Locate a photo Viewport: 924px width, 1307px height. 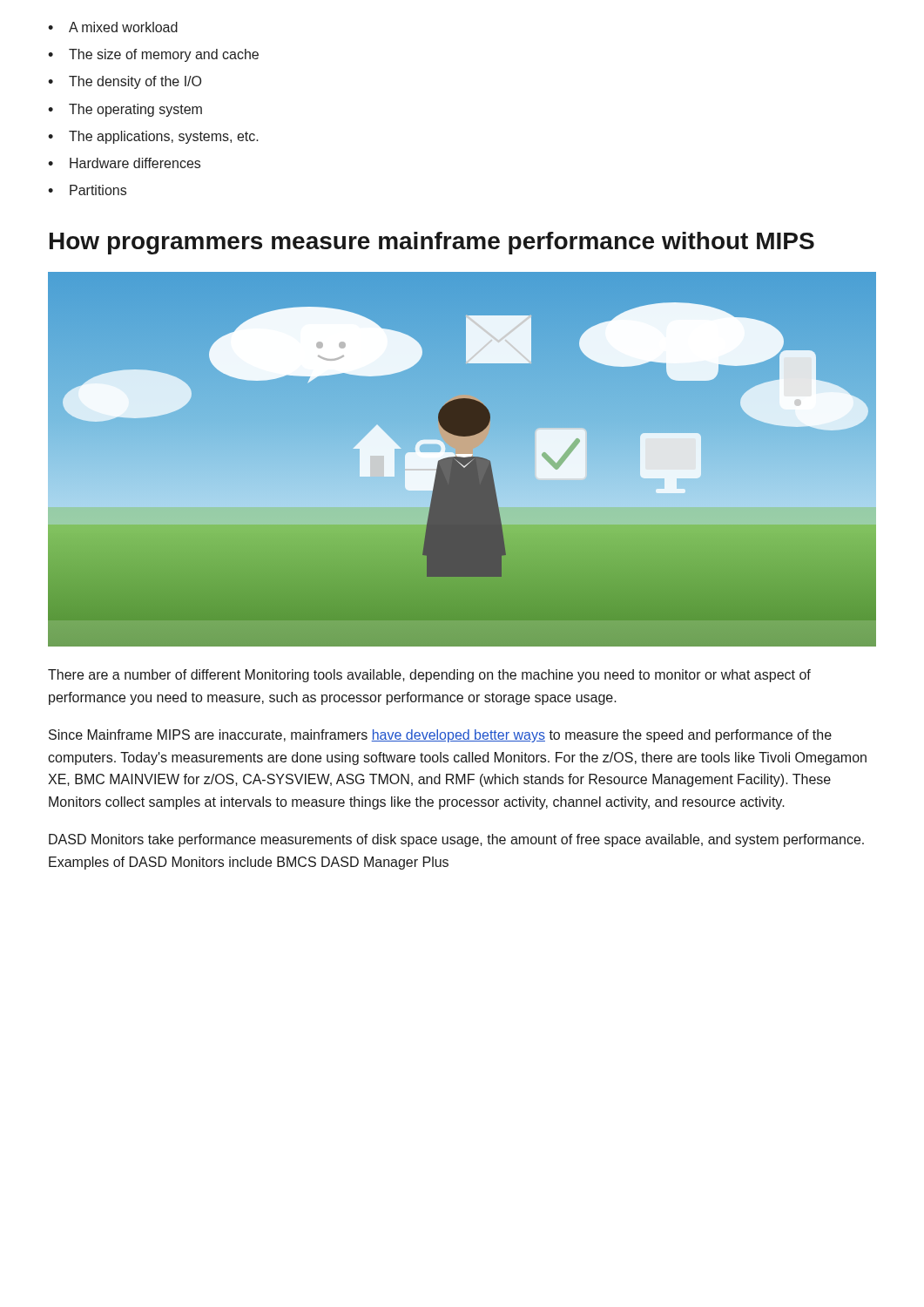462,461
